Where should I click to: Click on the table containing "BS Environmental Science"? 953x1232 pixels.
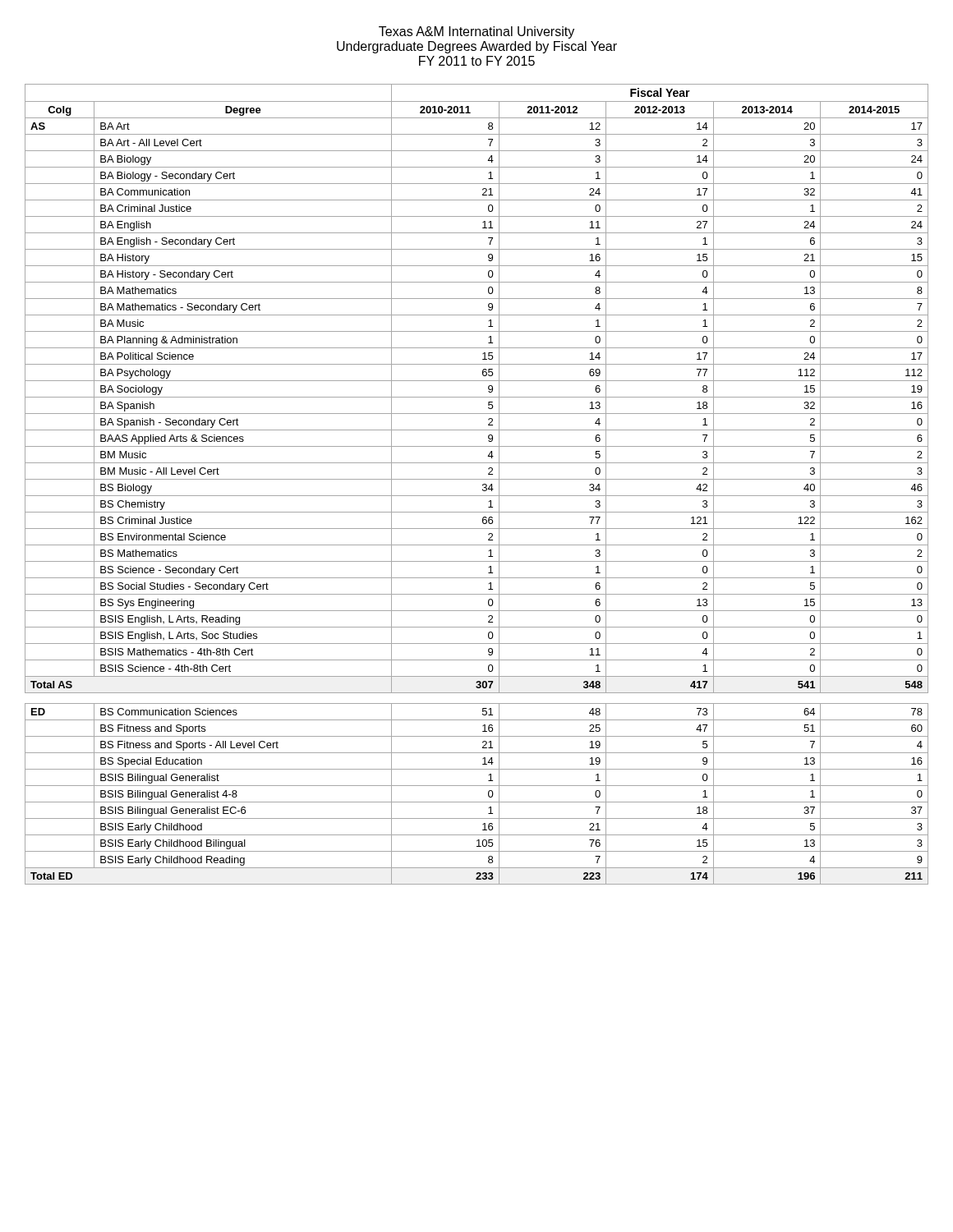[x=476, y=484]
